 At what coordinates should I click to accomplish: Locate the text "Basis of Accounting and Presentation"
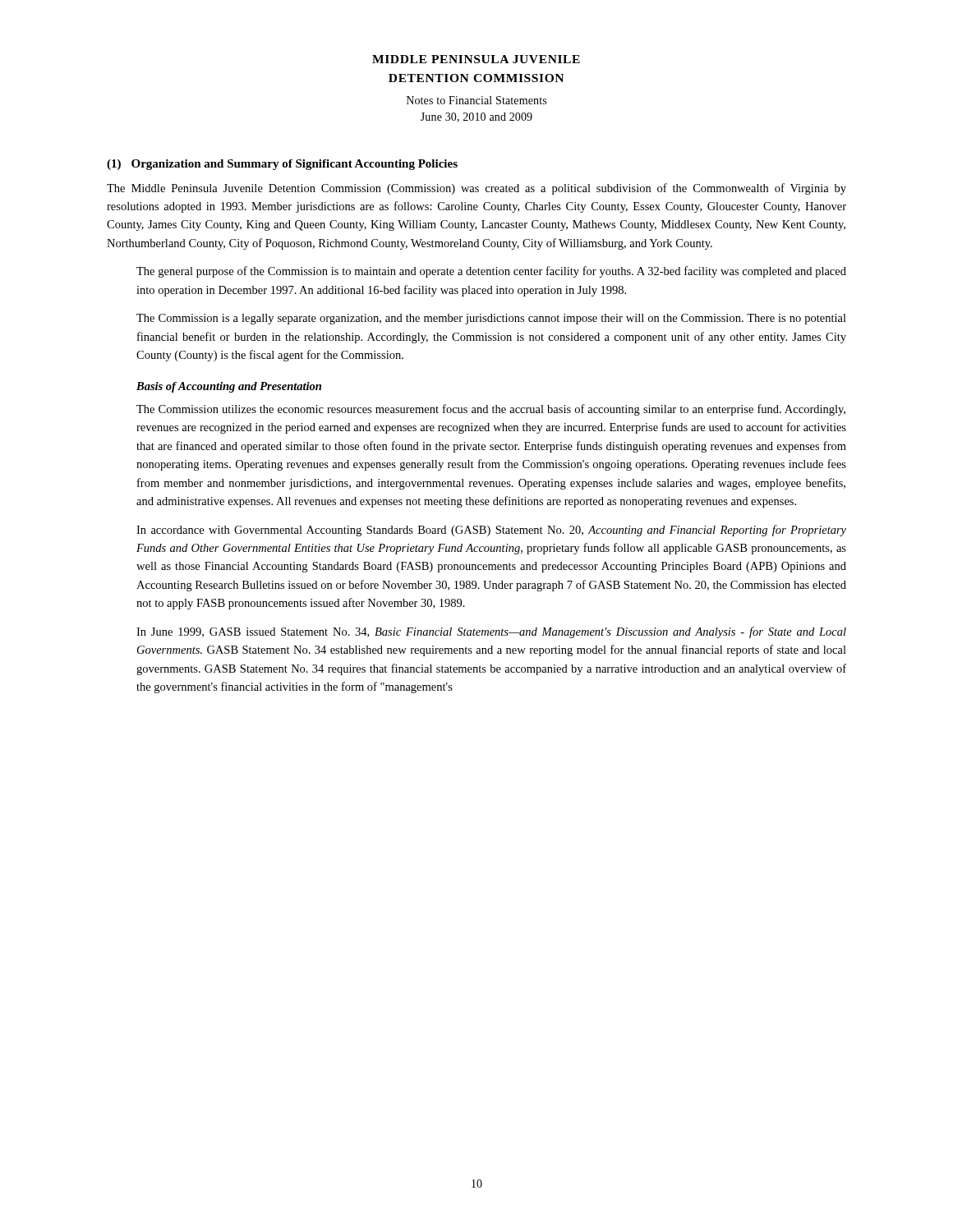click(x=229, y=386)
